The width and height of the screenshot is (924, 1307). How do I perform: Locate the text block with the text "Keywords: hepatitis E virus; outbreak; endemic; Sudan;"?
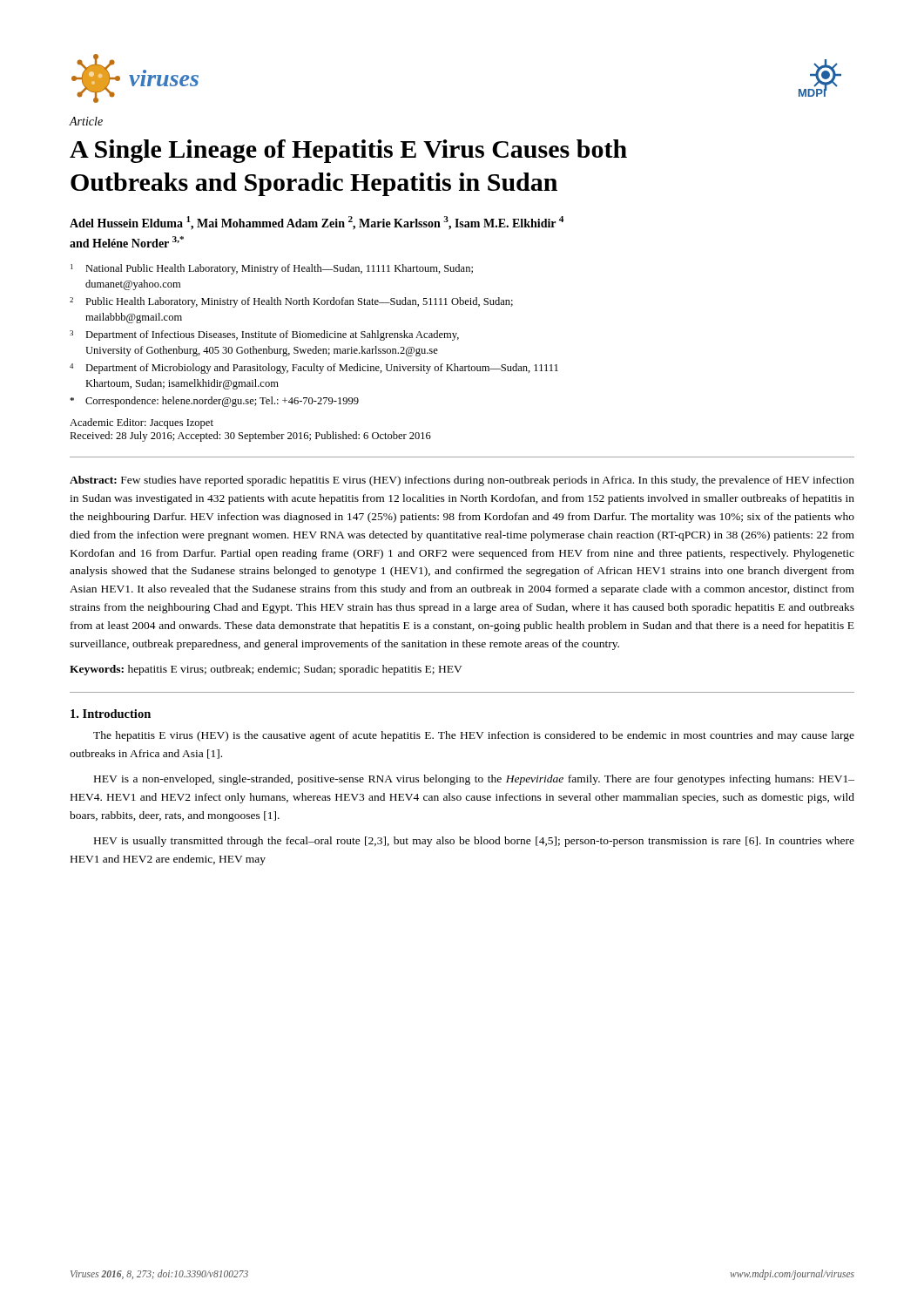(266, 669)
